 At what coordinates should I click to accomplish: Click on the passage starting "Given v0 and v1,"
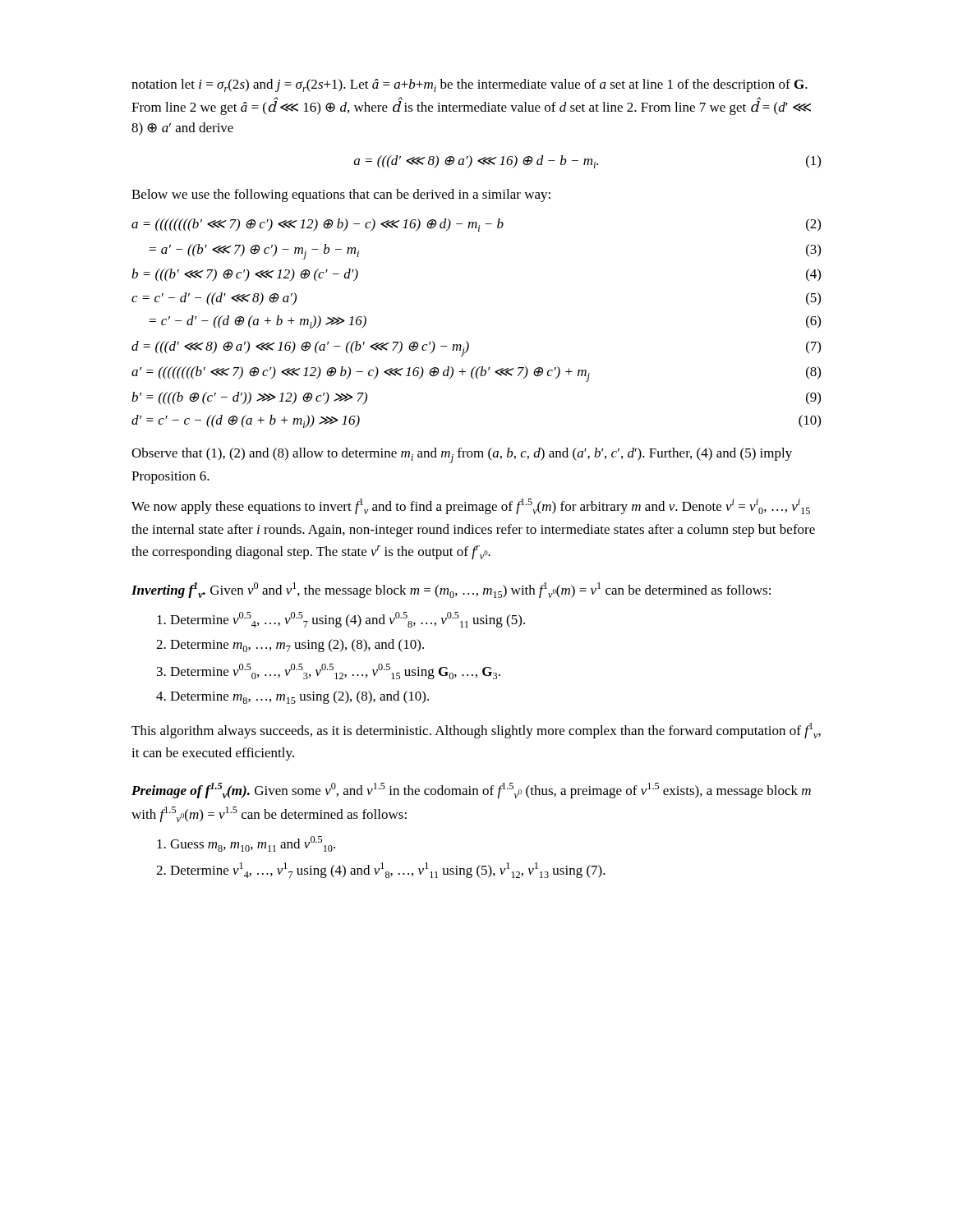click(491, 590)
